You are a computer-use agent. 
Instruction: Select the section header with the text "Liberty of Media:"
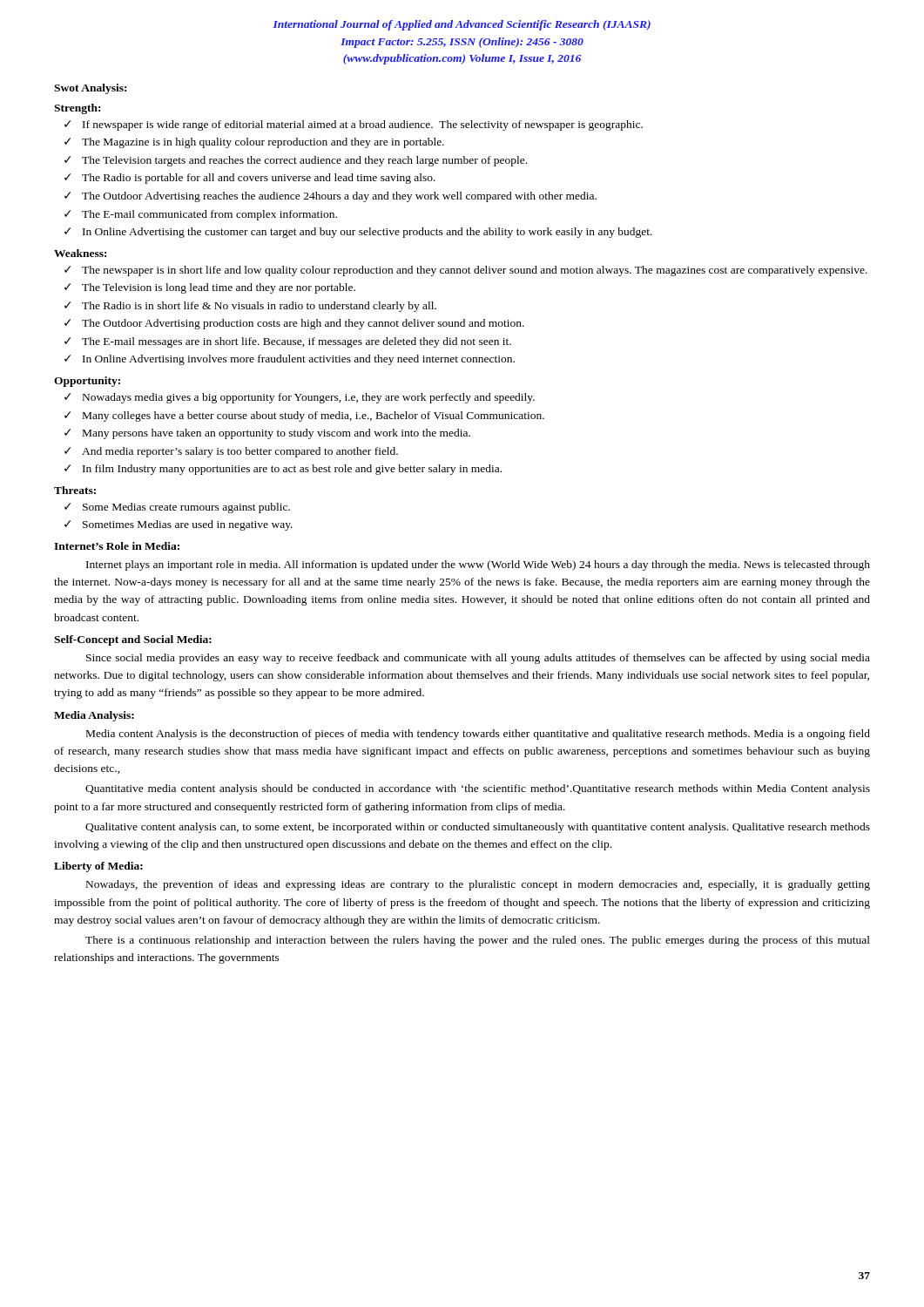tap(99, 866)
